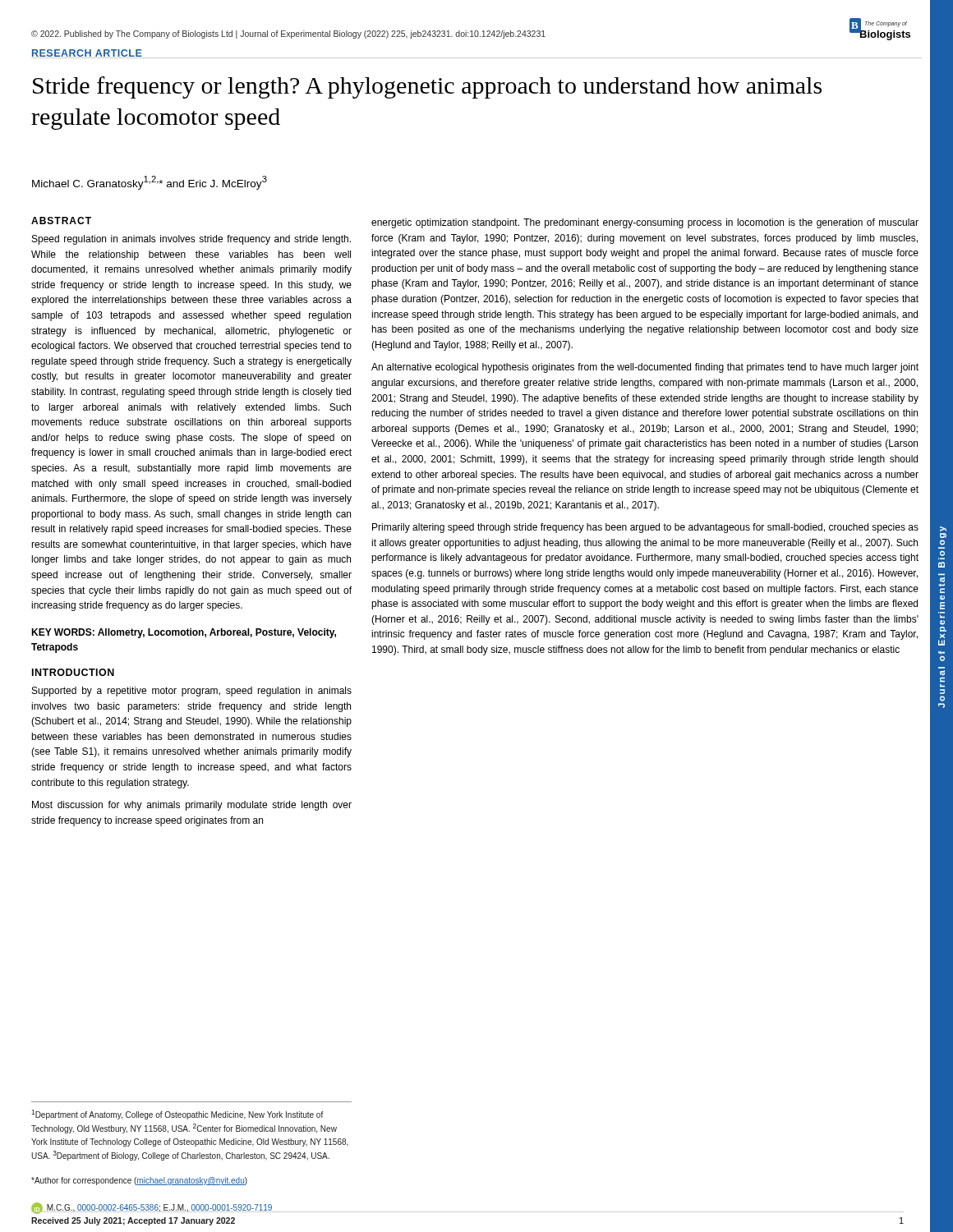This screenshot has height=1232, width=953.
Task: Locate the title
Action: (427, 100)
